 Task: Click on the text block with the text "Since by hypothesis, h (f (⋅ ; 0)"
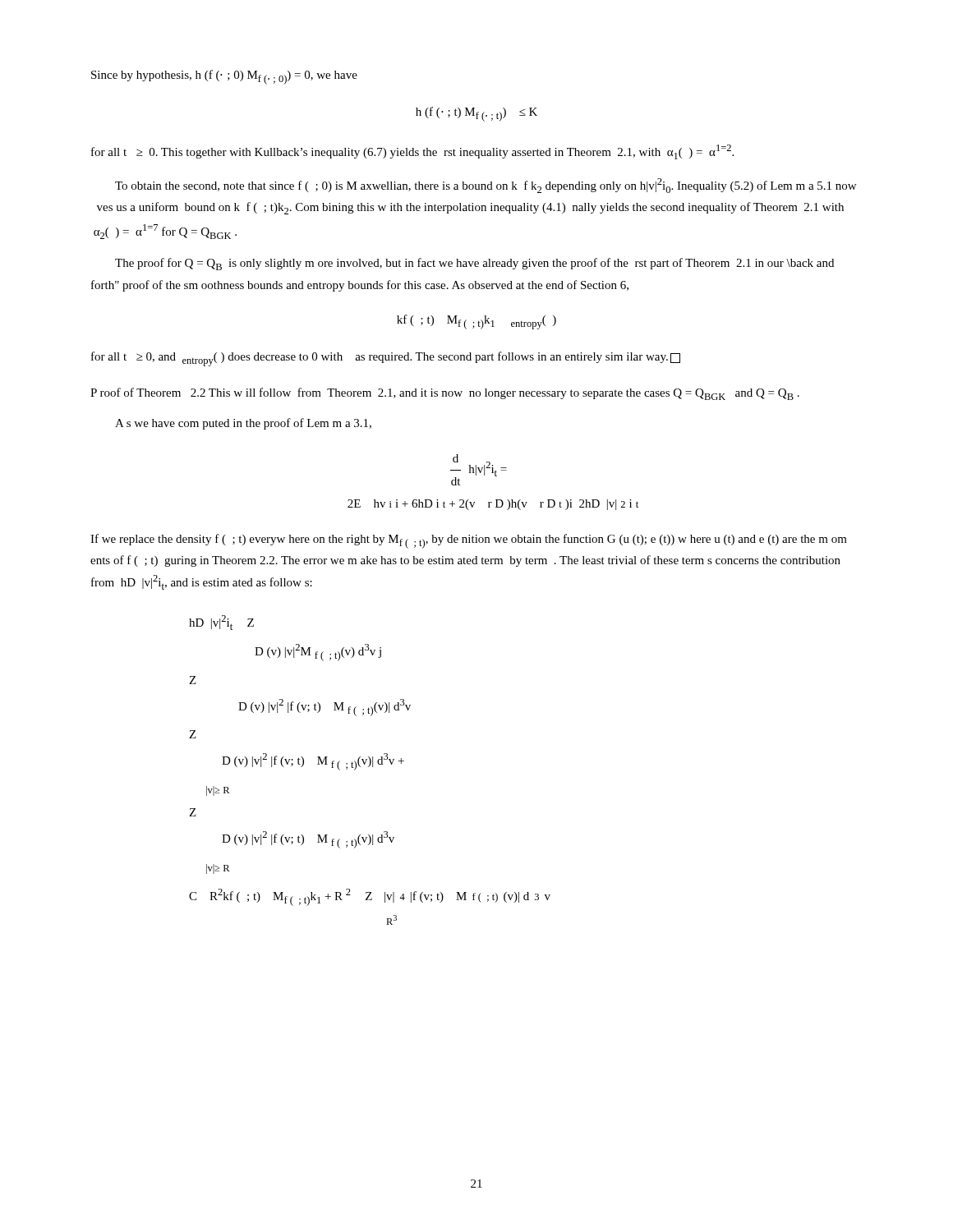224,76
